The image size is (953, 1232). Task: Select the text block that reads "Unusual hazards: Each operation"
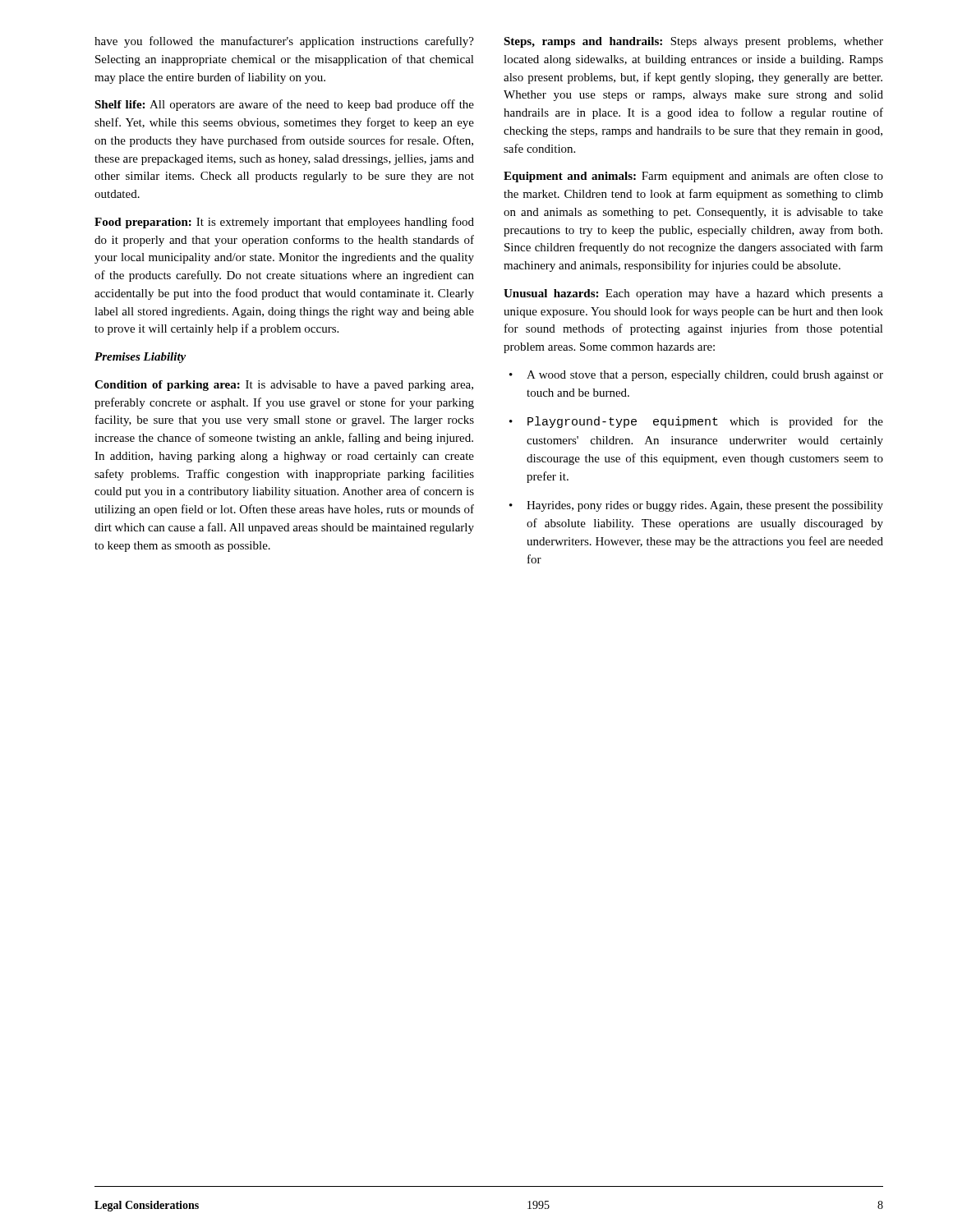pyautogui.click(x=693, y=321)
